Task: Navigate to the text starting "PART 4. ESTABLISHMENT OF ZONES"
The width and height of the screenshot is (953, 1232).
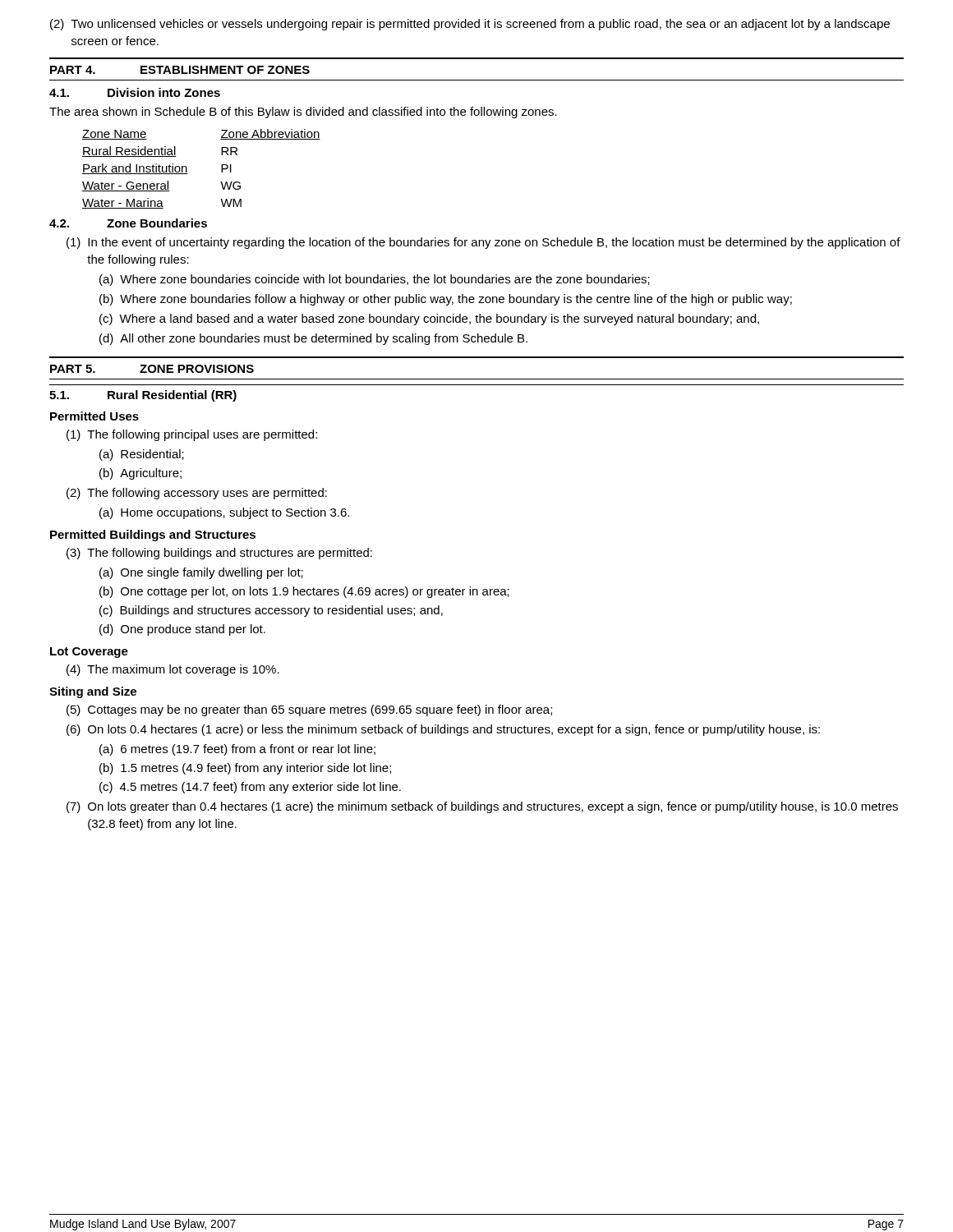Action: click(180, 69)
